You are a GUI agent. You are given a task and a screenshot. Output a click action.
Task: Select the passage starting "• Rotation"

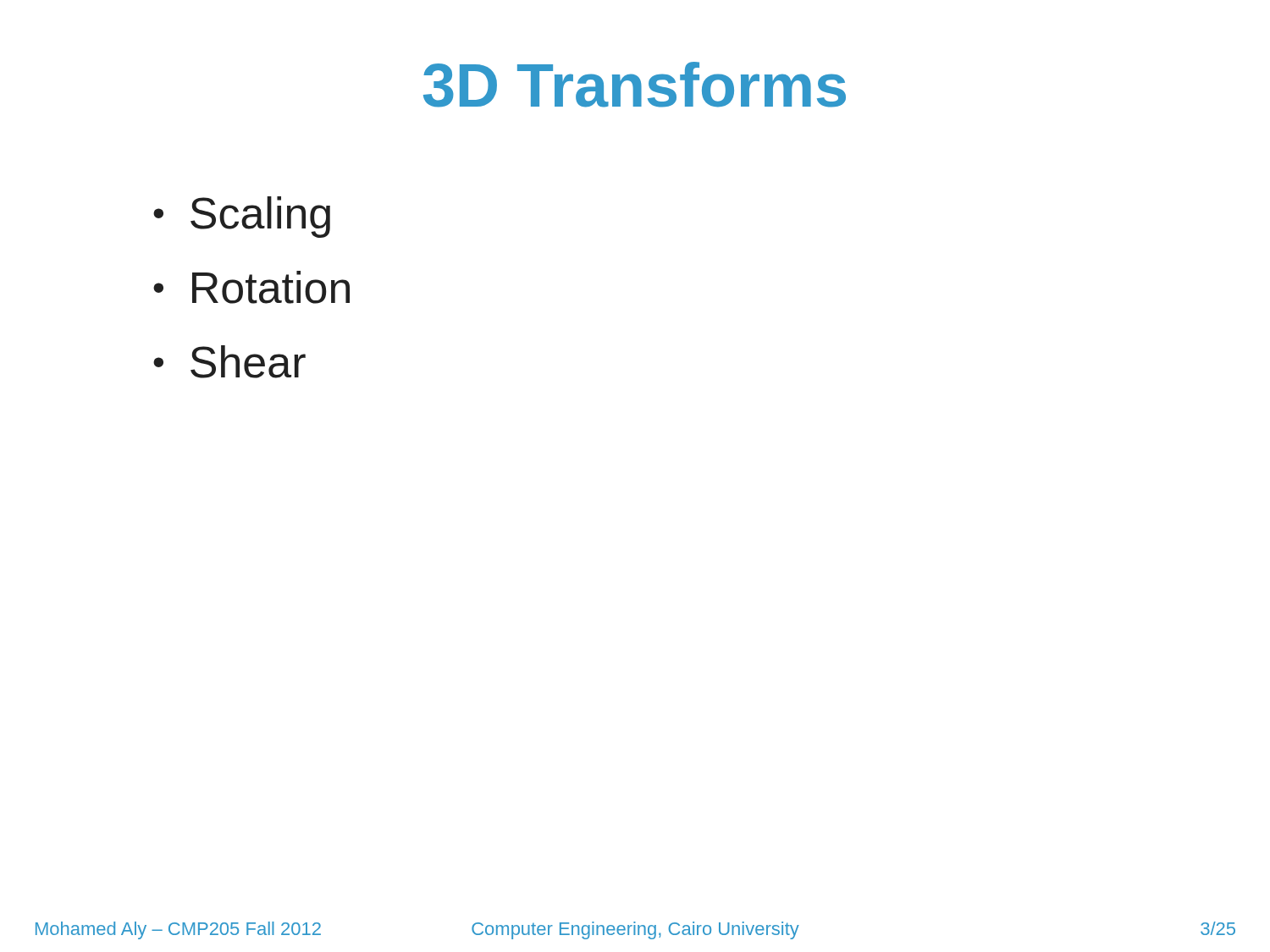coord(252,288)
